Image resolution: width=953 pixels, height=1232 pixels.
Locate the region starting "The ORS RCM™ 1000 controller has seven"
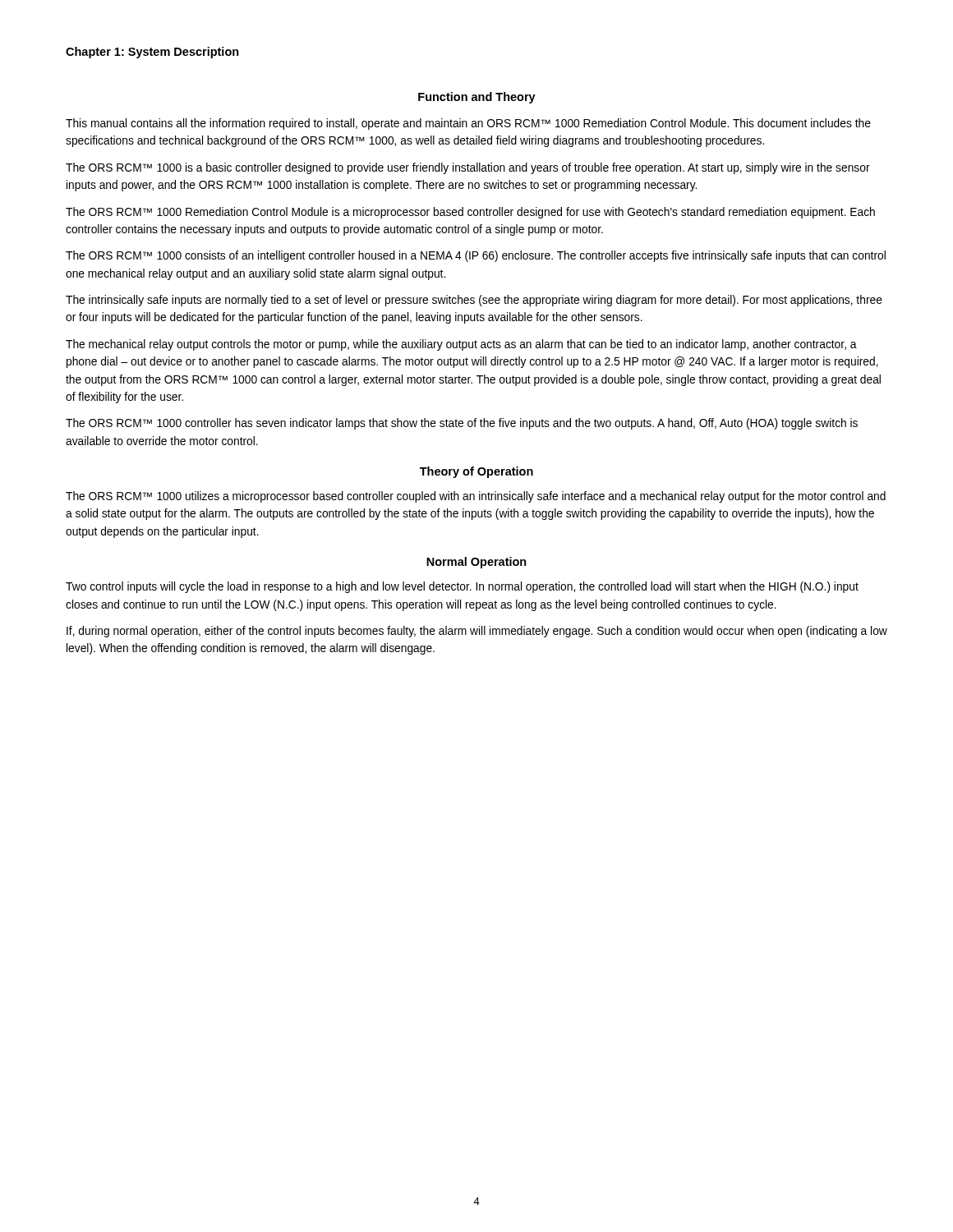click(x=462, y=432)
